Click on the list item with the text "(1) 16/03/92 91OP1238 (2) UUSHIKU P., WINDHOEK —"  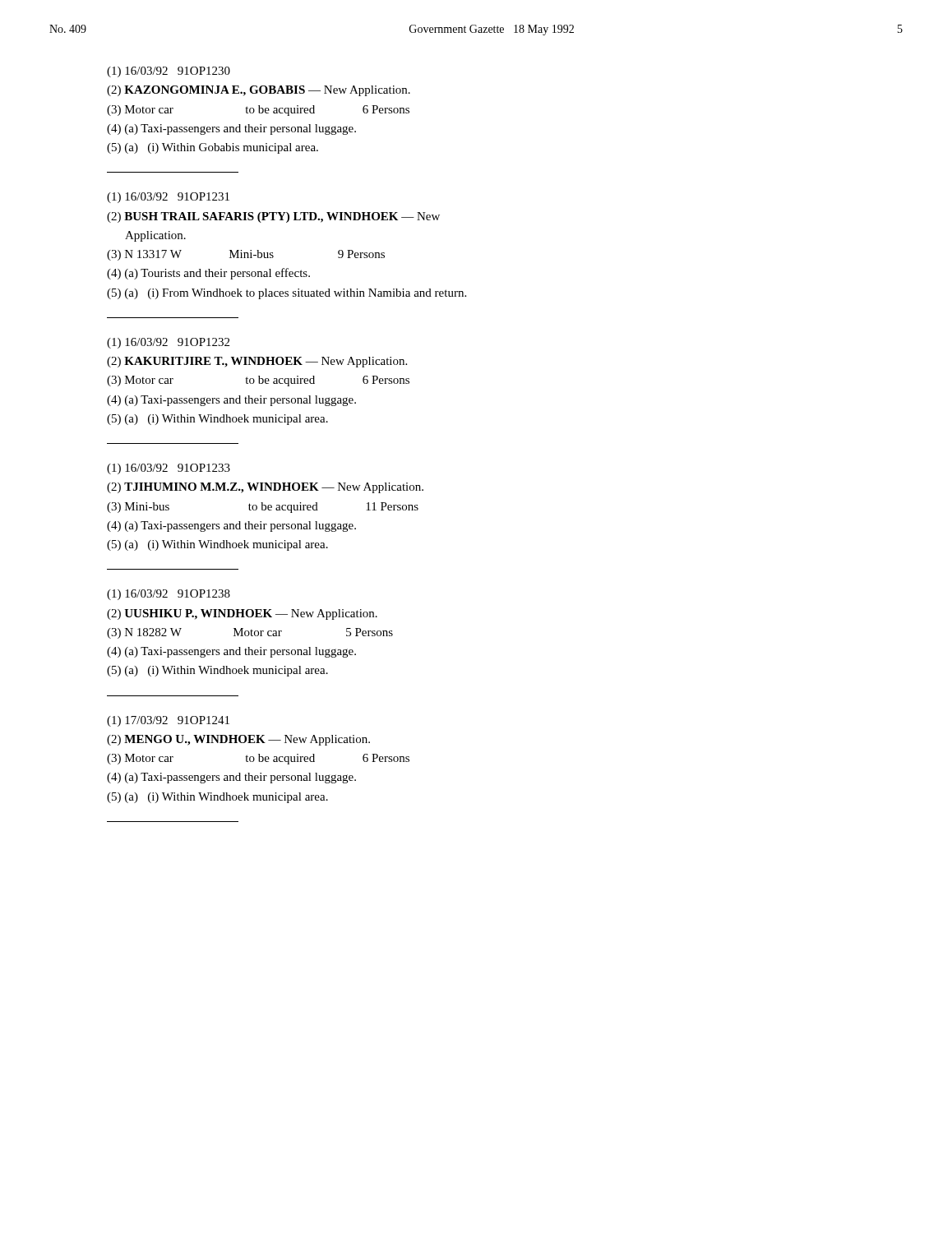click(x=169, y=595)
